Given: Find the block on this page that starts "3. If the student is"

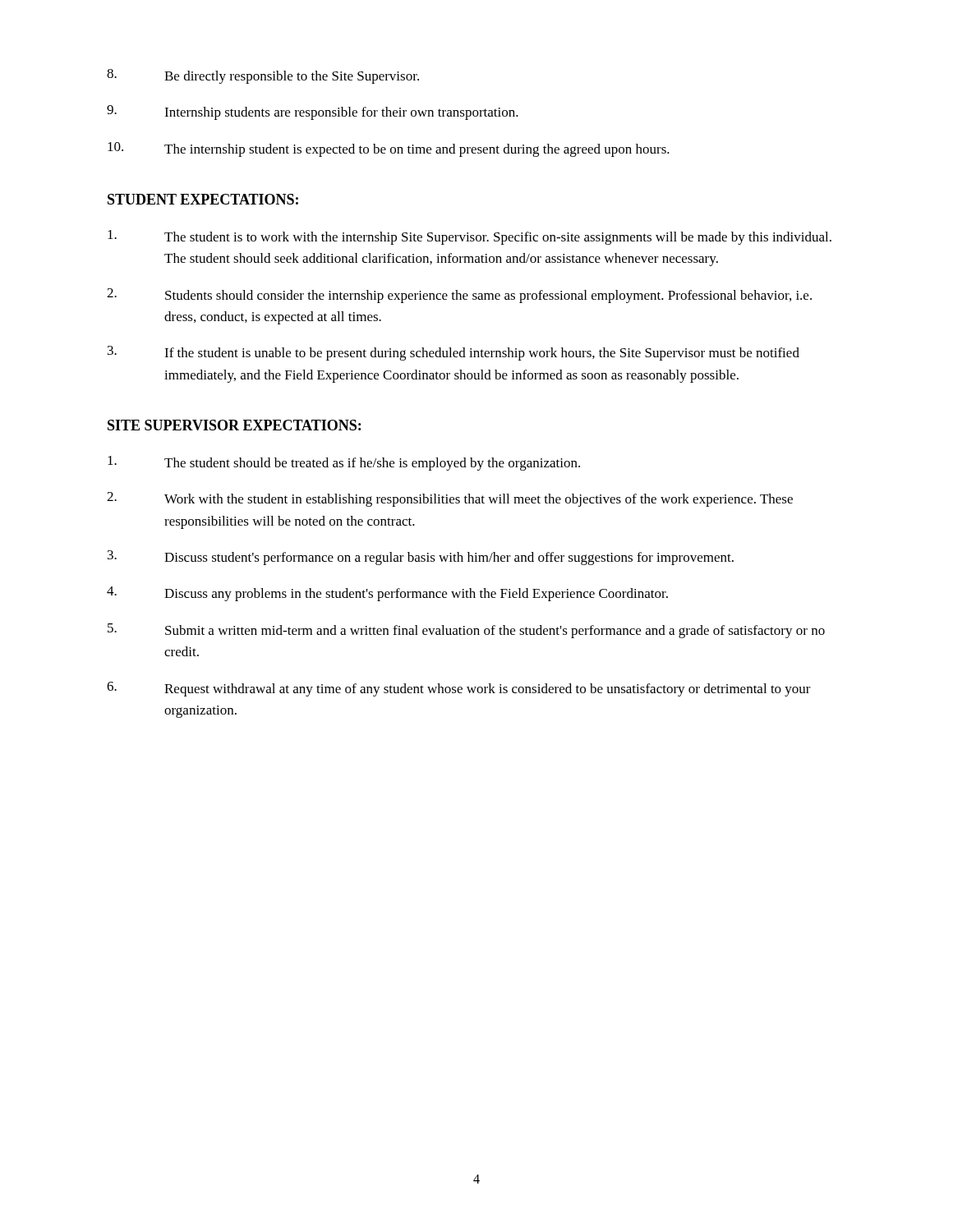Looking at the screenshot, I should (x=476, y=364).
